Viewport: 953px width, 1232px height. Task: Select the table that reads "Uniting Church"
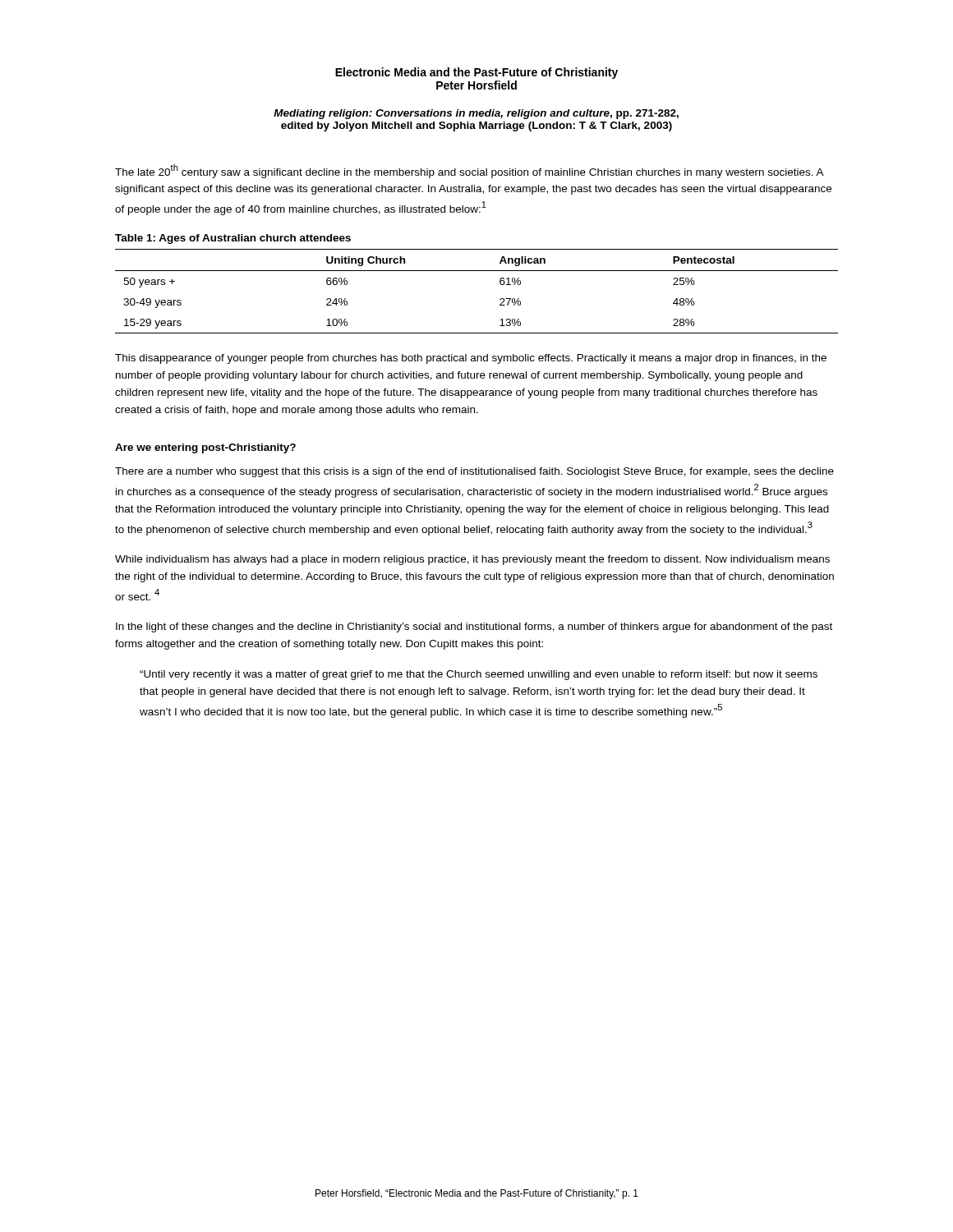pos(476,291)
